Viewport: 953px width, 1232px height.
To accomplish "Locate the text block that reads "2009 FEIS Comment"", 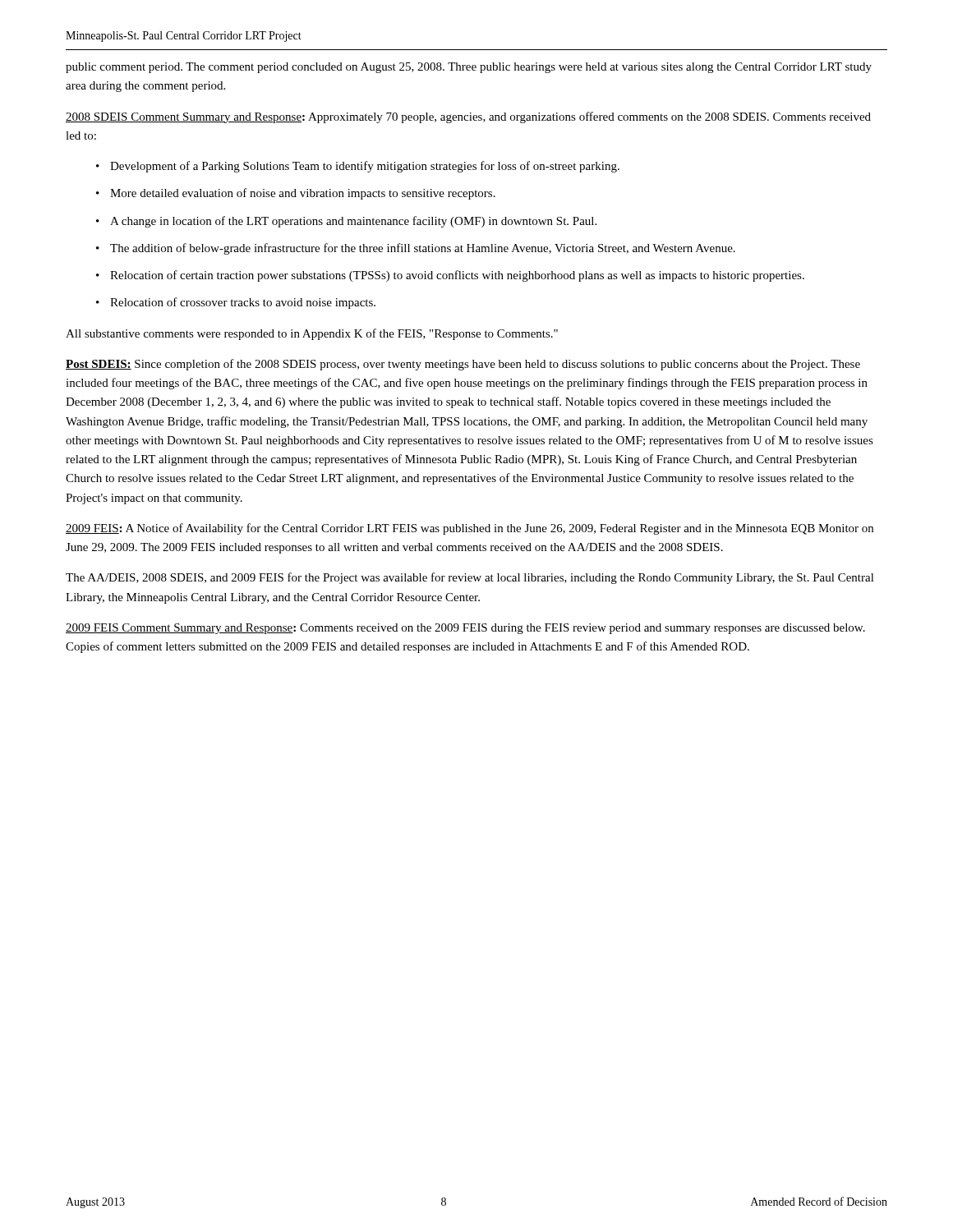I will 466,637.
